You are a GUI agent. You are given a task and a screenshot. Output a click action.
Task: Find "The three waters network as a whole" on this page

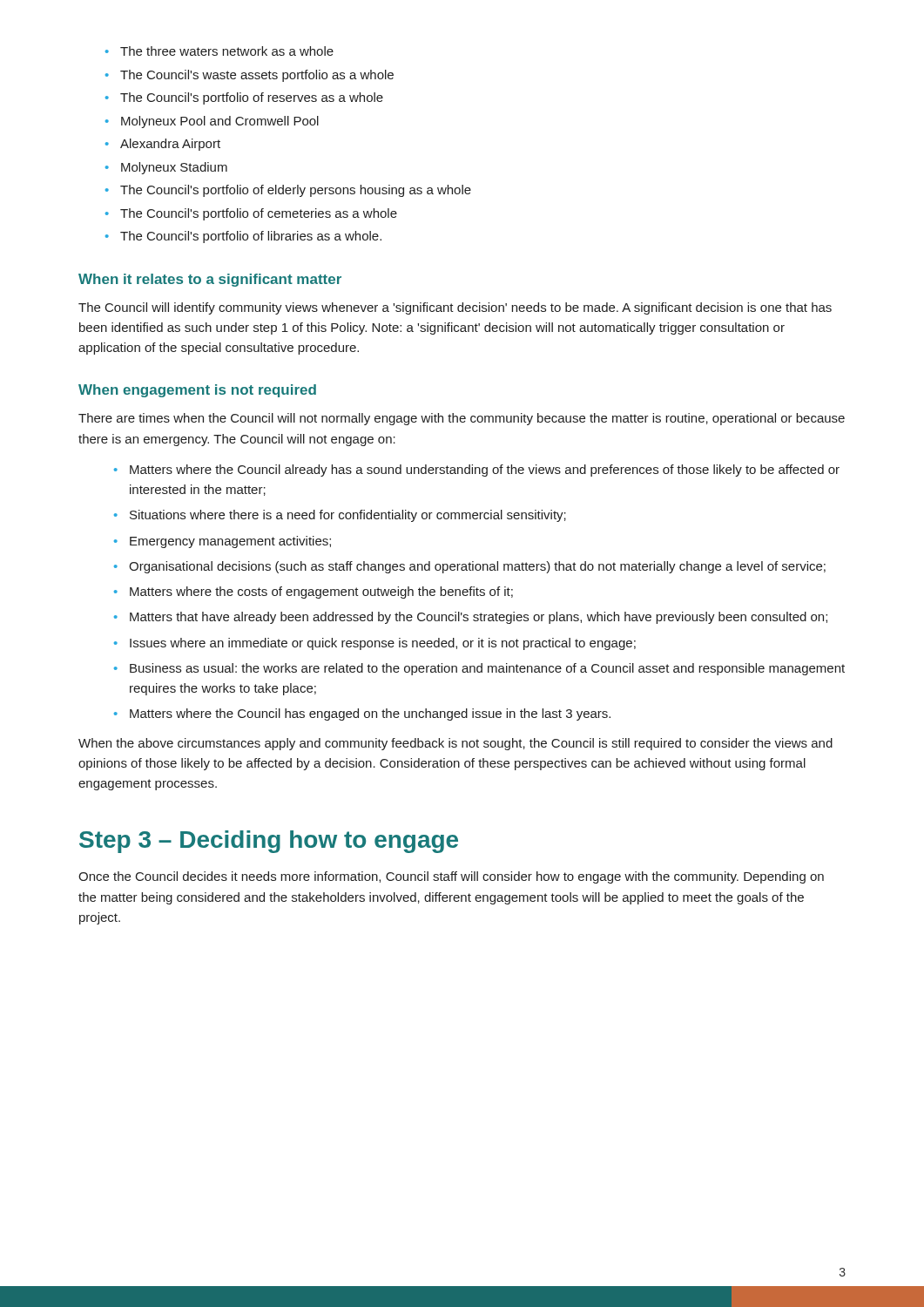pyautogui.click(x=227, y=51)
